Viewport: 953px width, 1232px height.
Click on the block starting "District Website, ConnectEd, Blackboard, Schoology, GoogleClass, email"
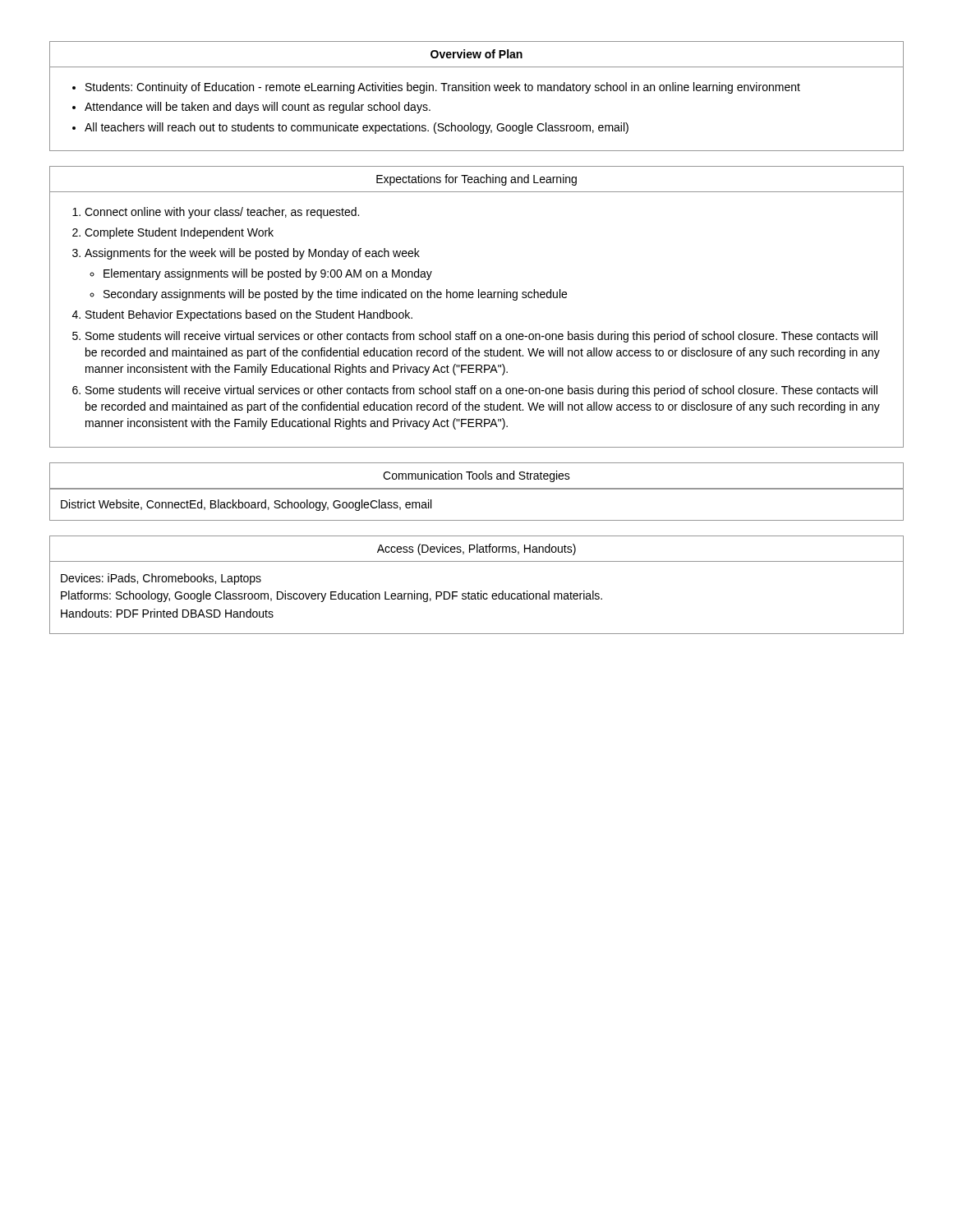click(246, 505)
